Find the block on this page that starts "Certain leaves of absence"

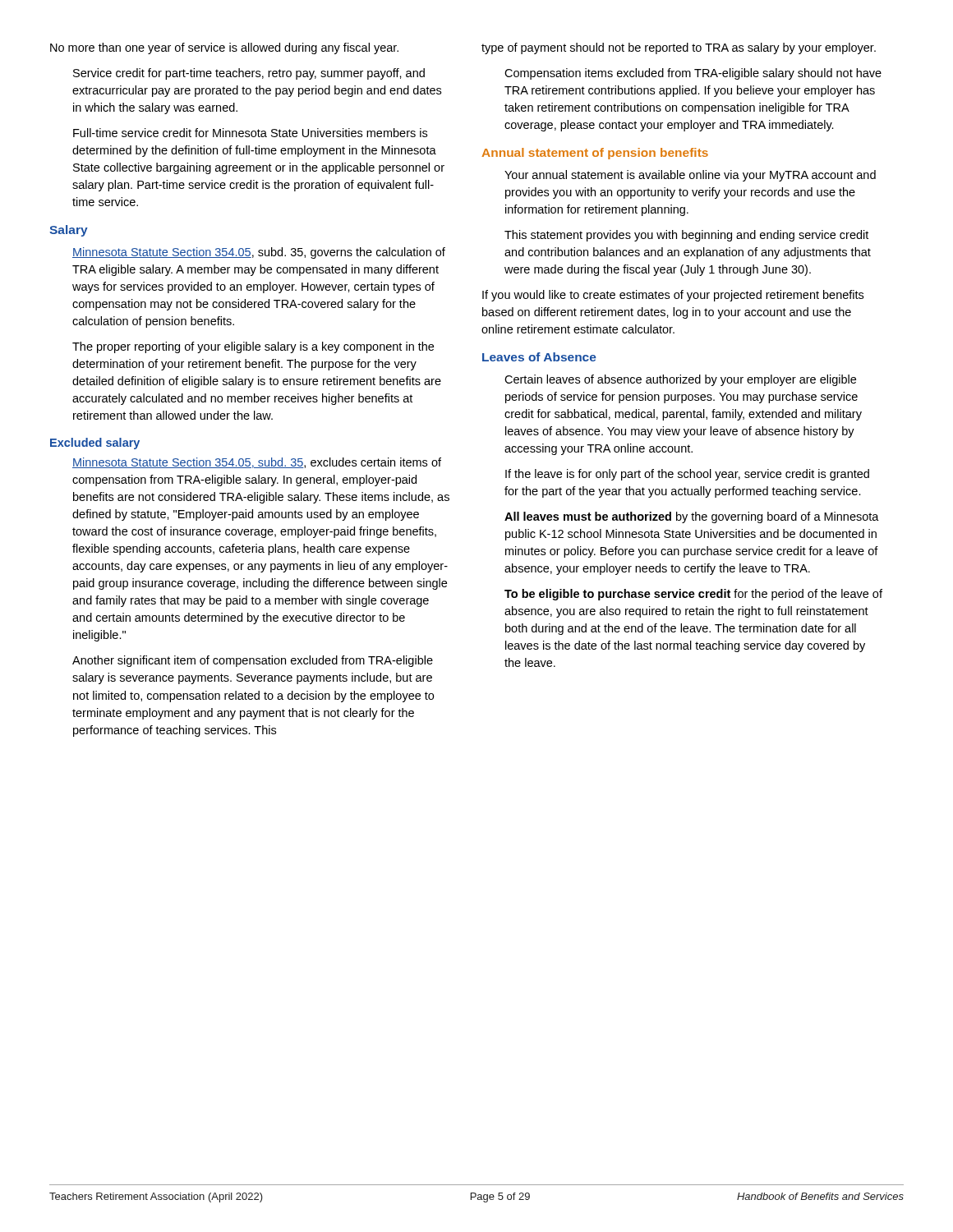(694, 415)
